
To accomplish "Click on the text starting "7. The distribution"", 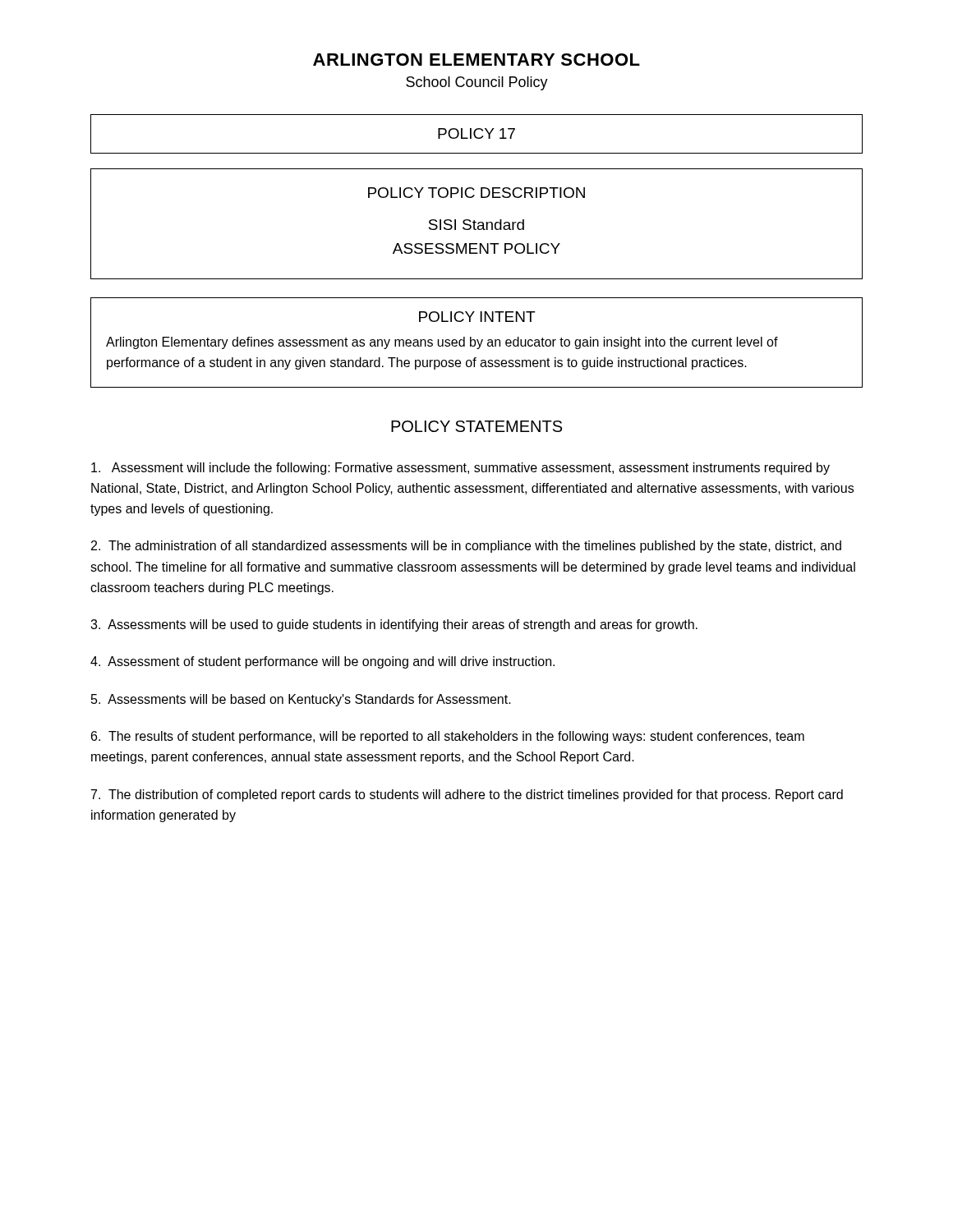I will [x=467, y=805].
